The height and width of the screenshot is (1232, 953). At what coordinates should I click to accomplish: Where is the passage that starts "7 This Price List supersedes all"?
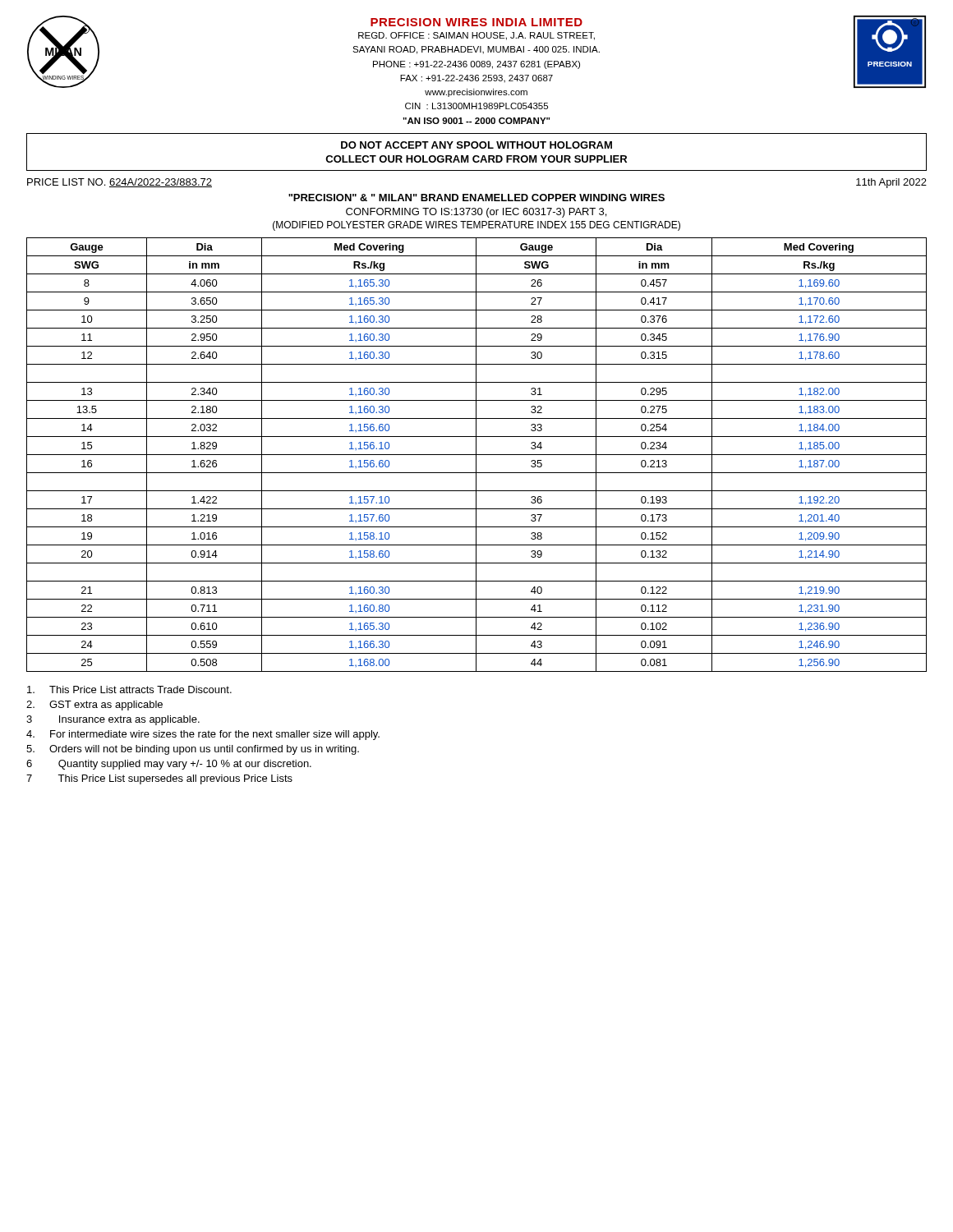tap(159, 779)
